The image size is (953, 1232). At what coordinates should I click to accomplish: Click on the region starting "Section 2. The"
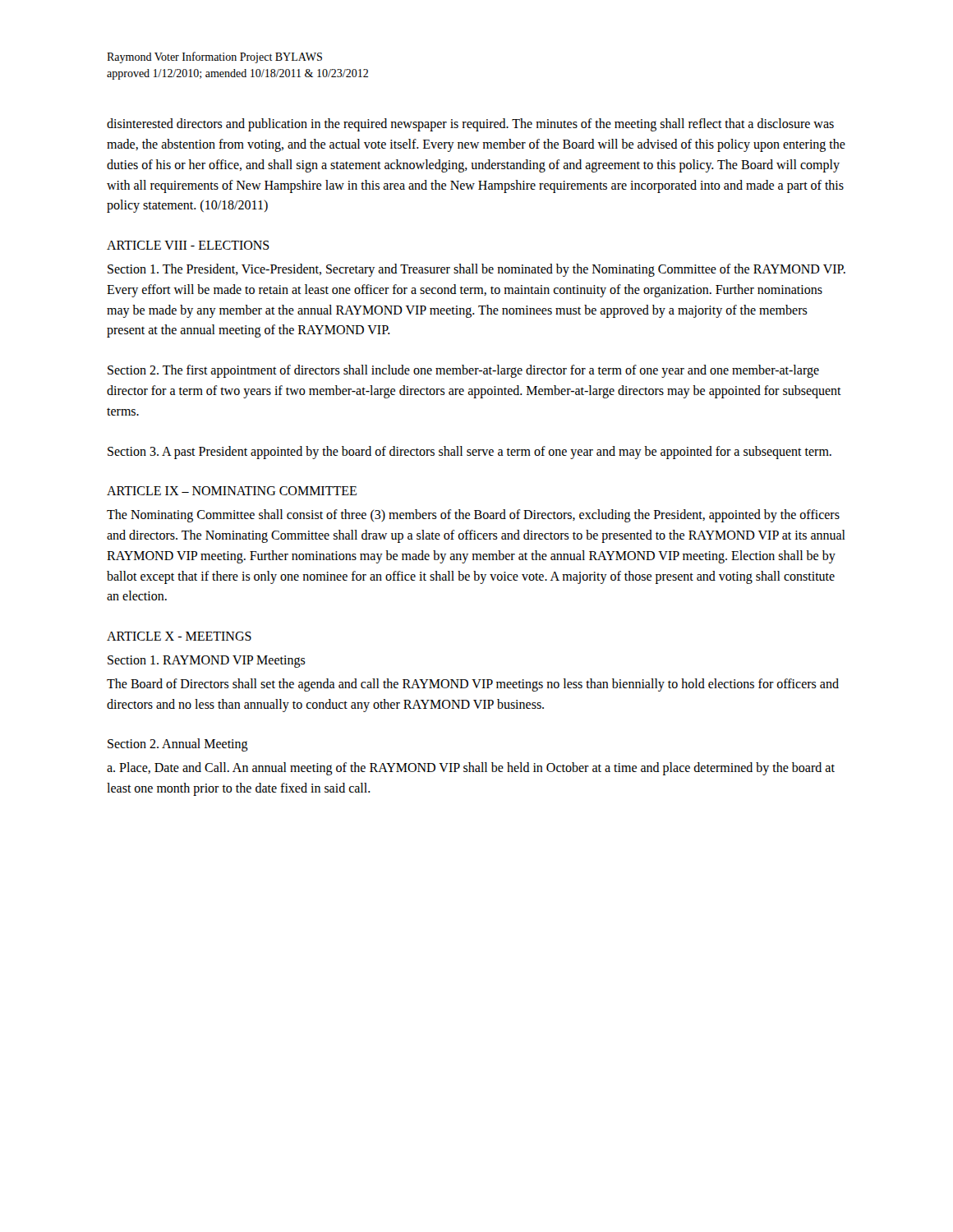point(474,391)
